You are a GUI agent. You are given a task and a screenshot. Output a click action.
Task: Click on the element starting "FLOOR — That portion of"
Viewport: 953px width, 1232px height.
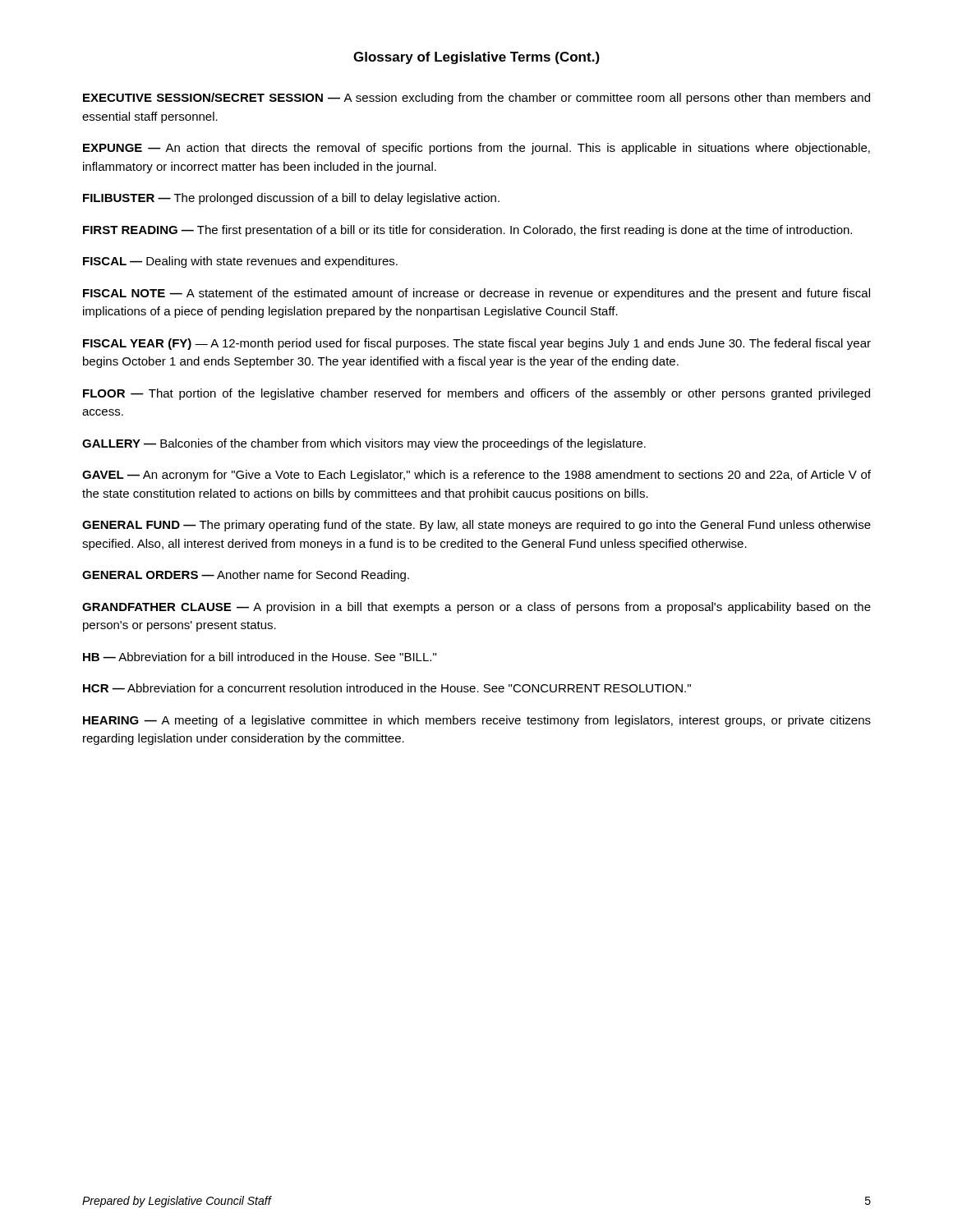[476, 402]
